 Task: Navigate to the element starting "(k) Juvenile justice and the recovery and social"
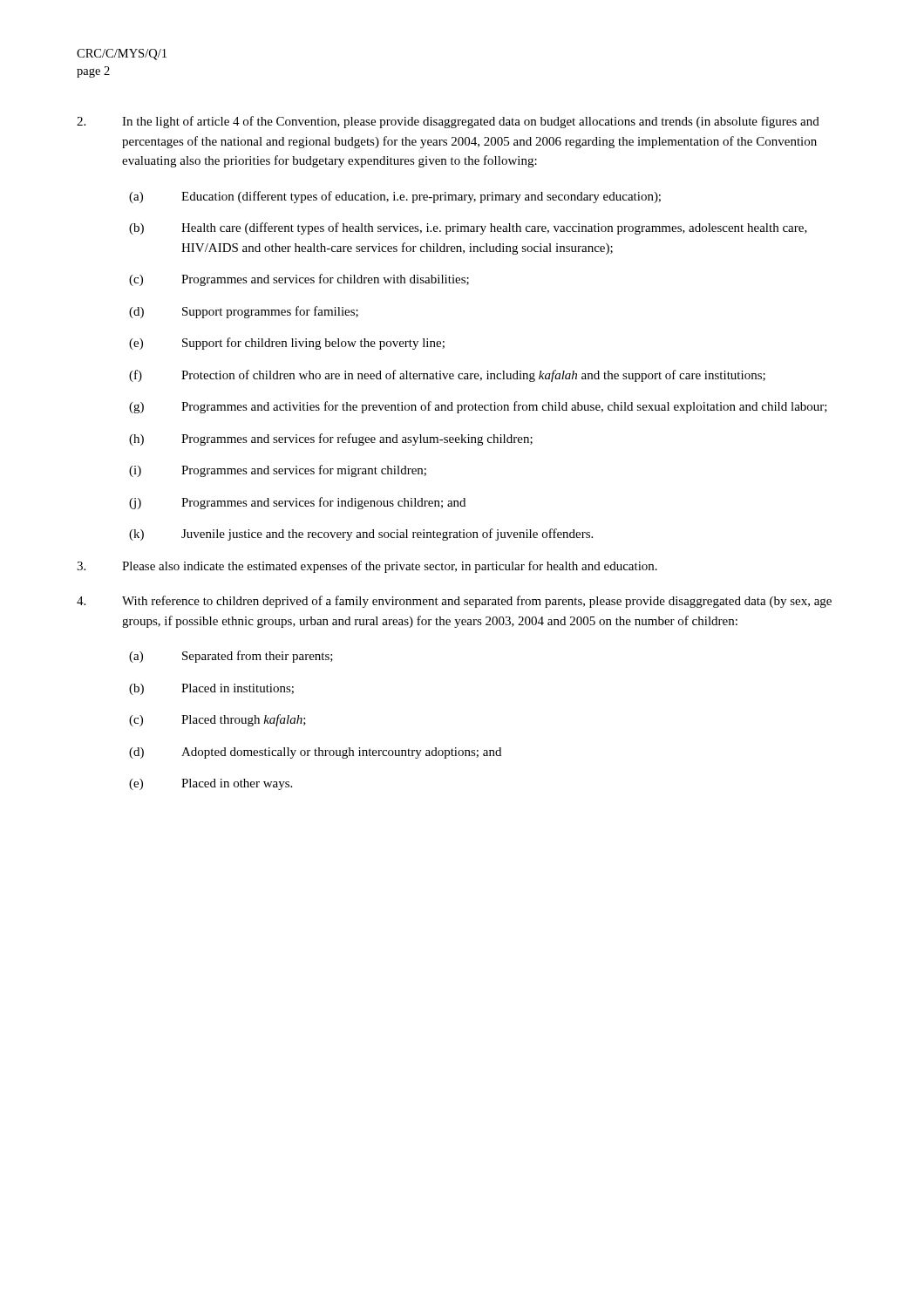462,534
